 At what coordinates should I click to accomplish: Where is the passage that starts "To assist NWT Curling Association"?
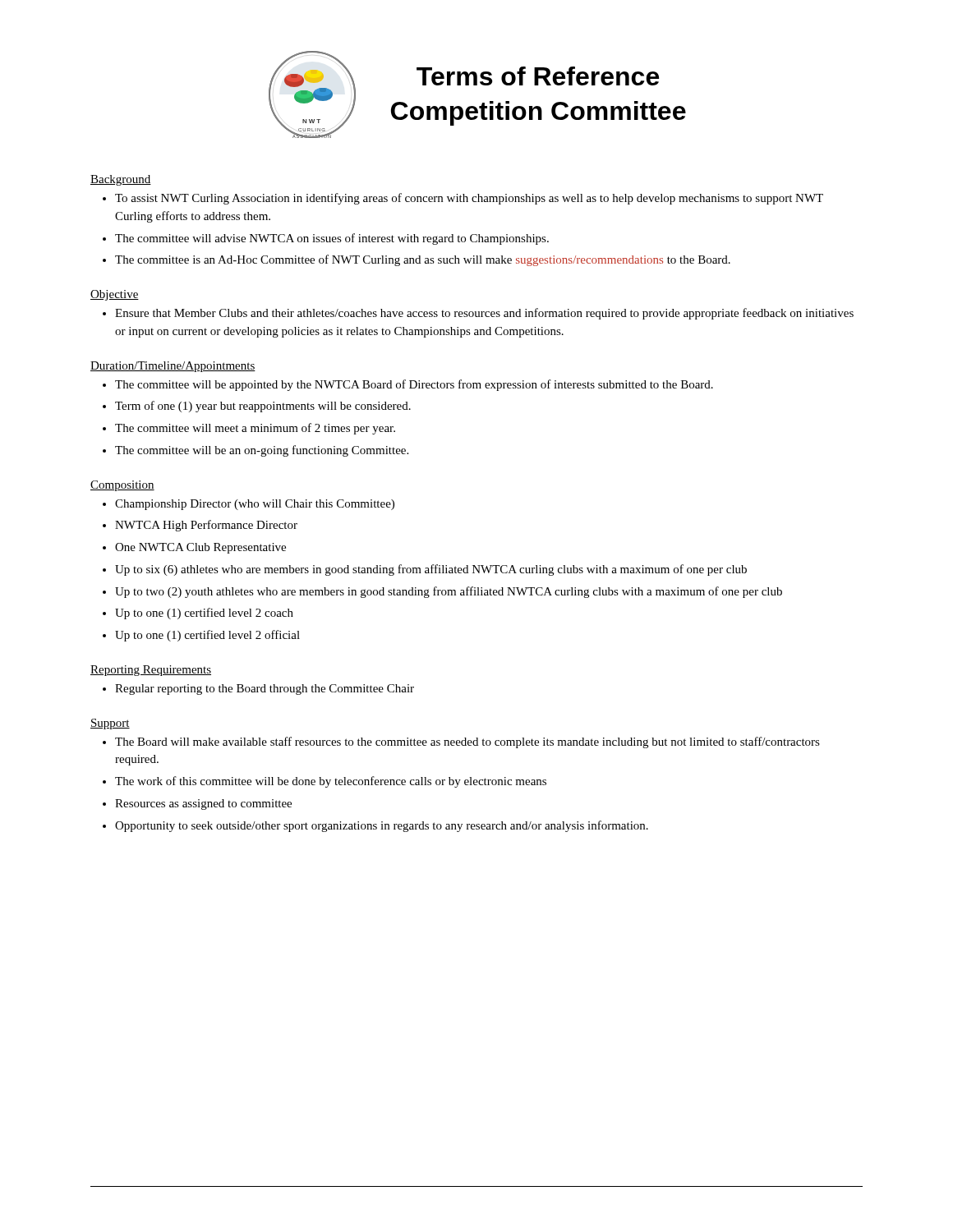(469, 207)
